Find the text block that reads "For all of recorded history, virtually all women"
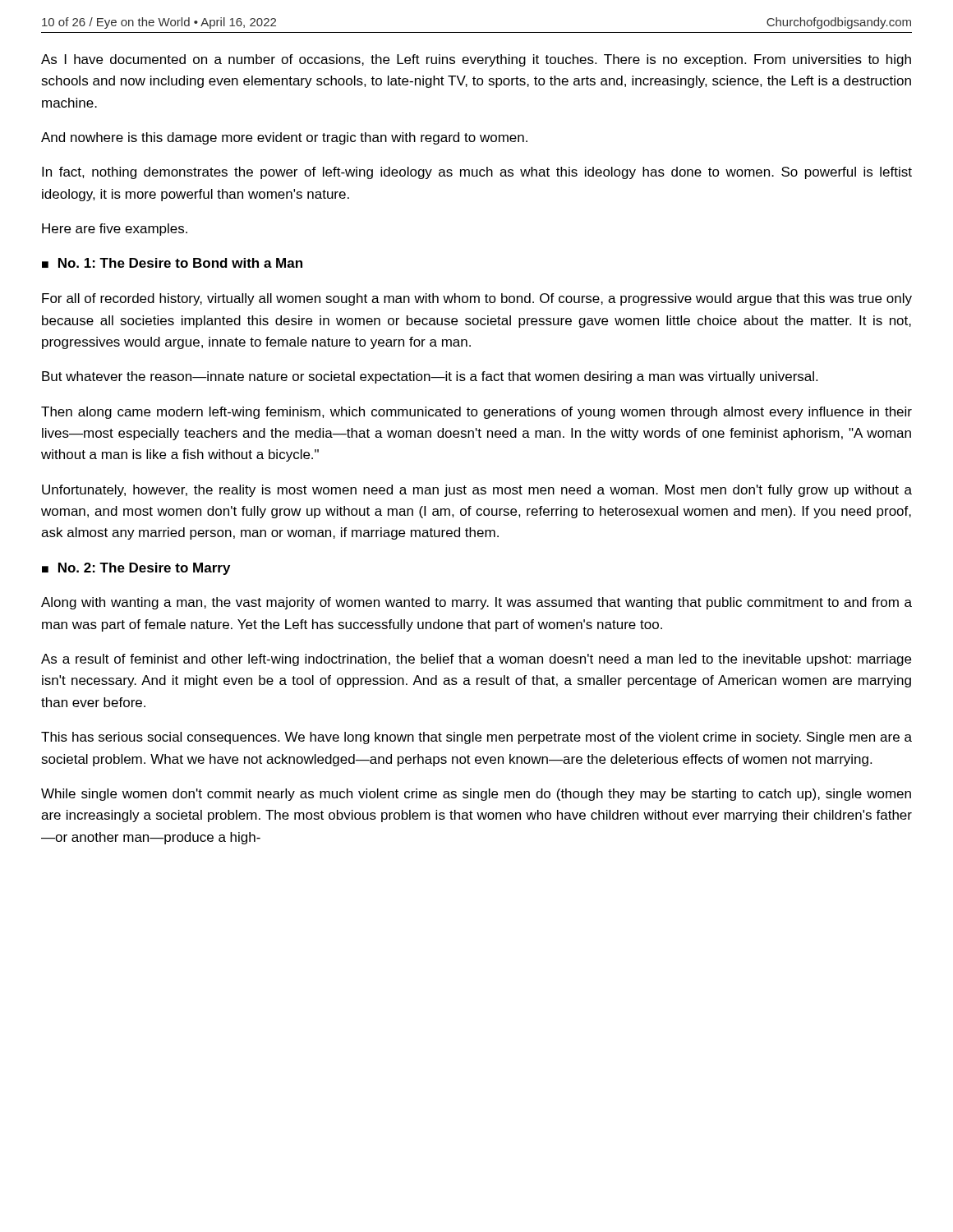 476,320
